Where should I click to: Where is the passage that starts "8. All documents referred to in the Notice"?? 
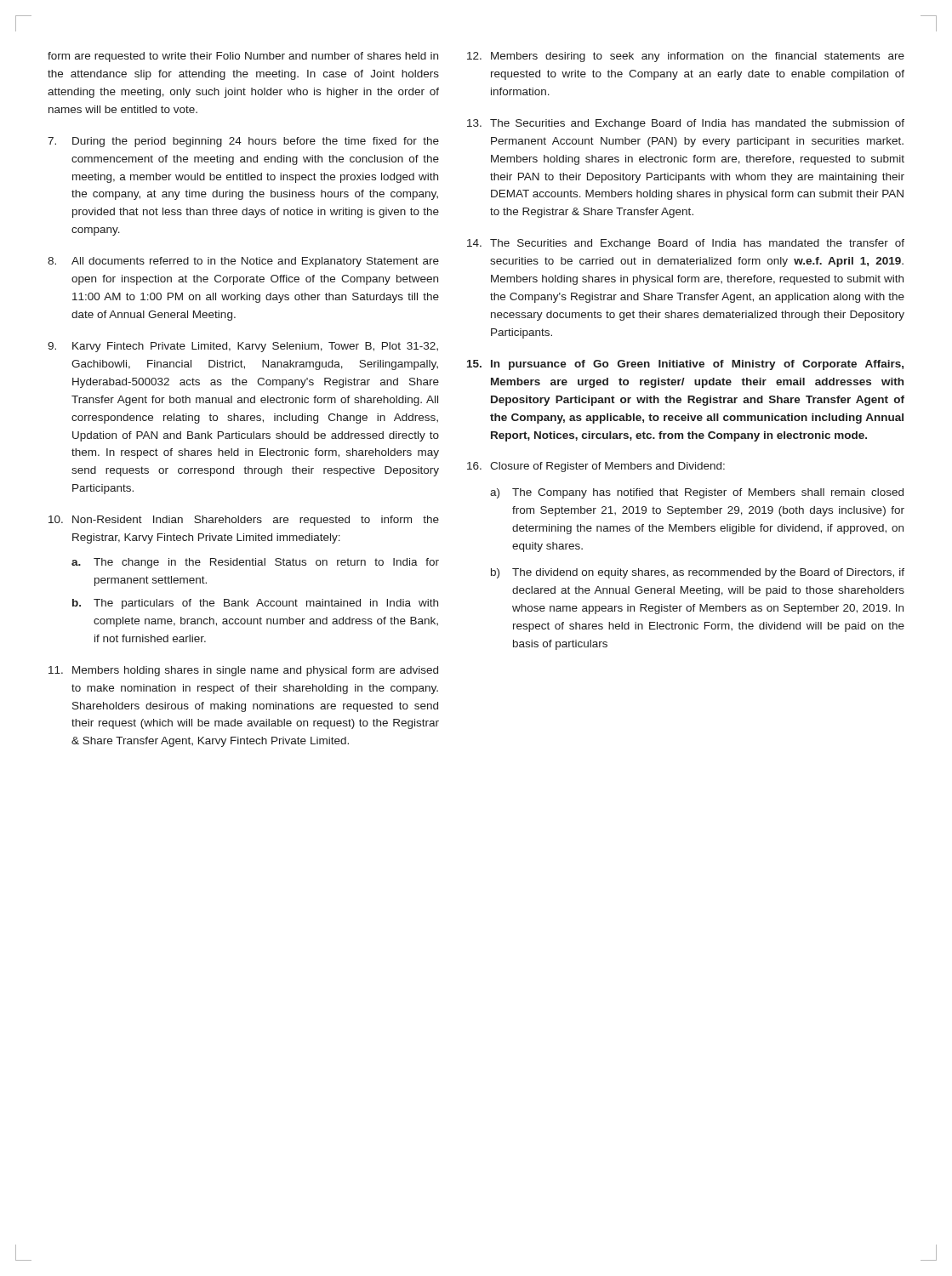(243, 288)
